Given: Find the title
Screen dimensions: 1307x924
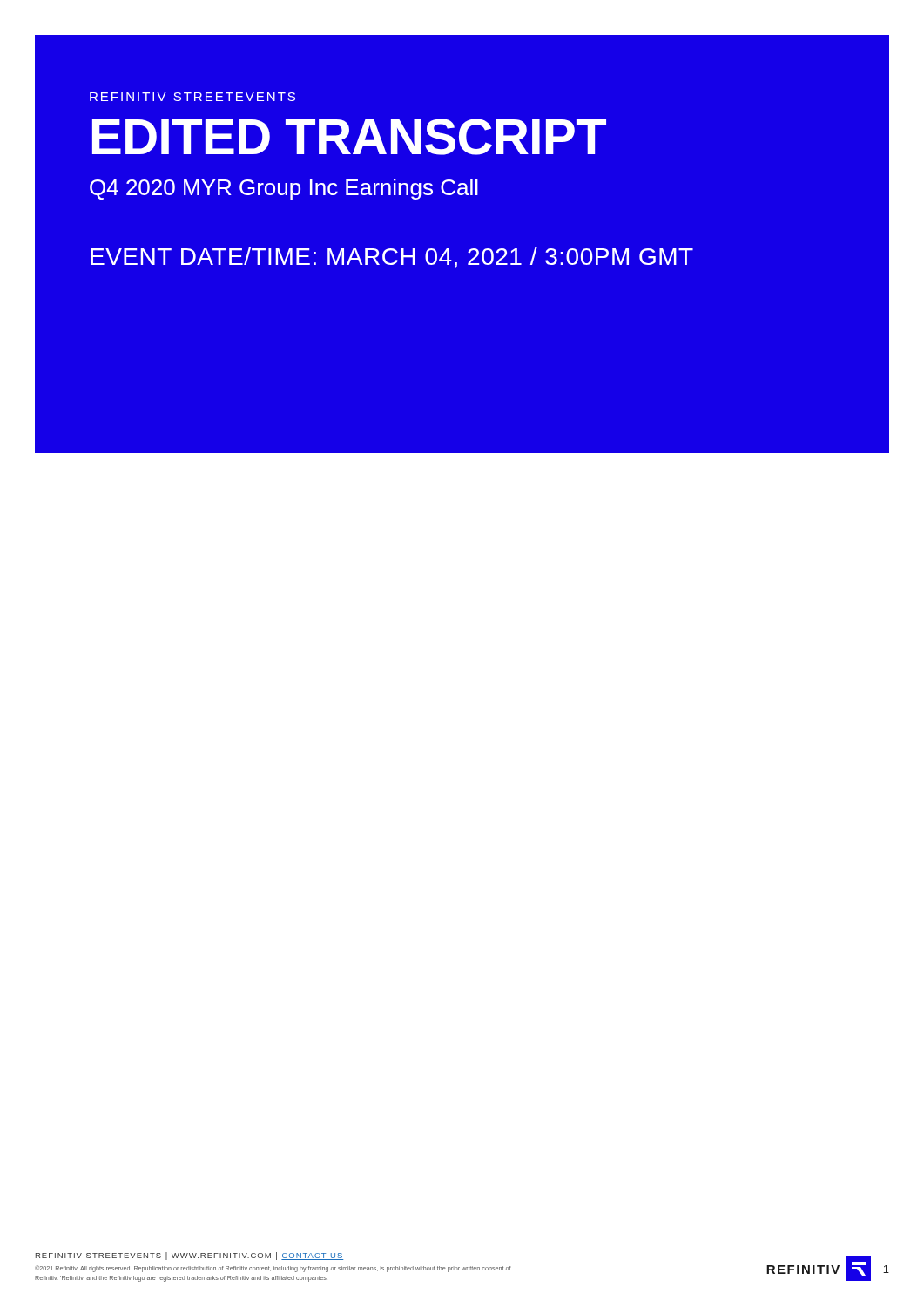Looking at the screenshot, I should [462, 180].
